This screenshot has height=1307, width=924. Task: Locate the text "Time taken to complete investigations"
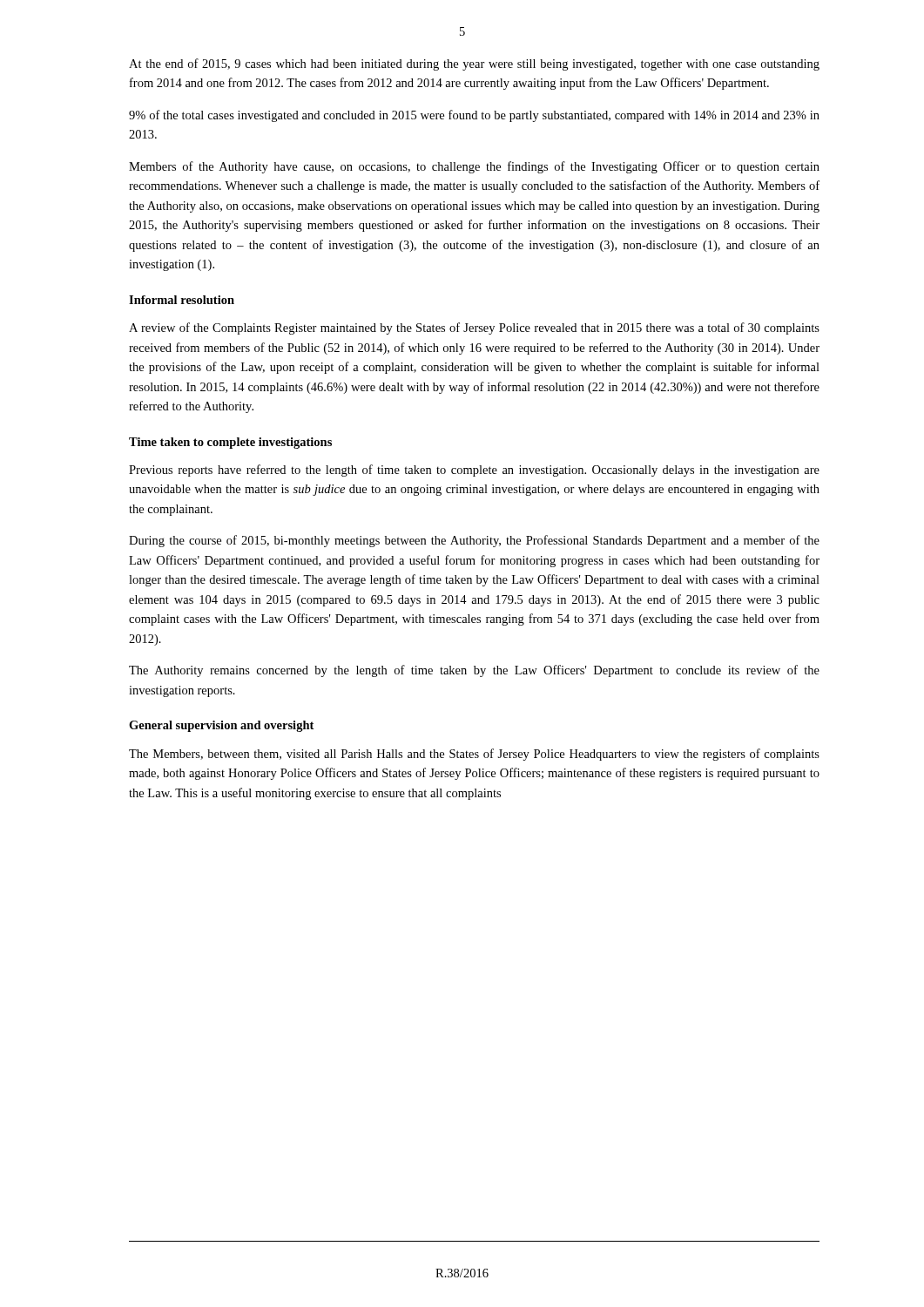tap(230, 441)
